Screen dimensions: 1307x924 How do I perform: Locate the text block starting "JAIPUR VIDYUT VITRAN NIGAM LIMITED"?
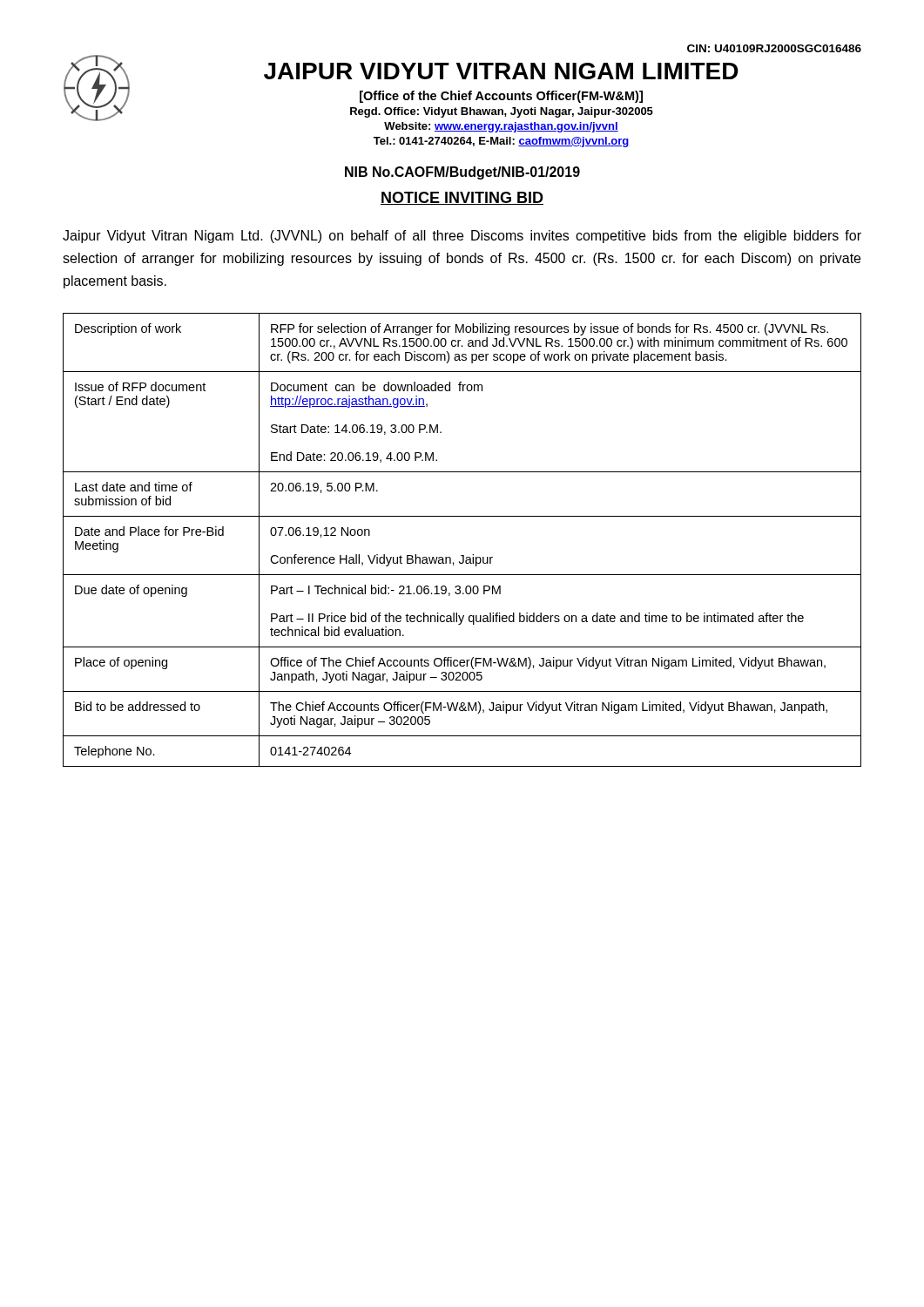501,71
